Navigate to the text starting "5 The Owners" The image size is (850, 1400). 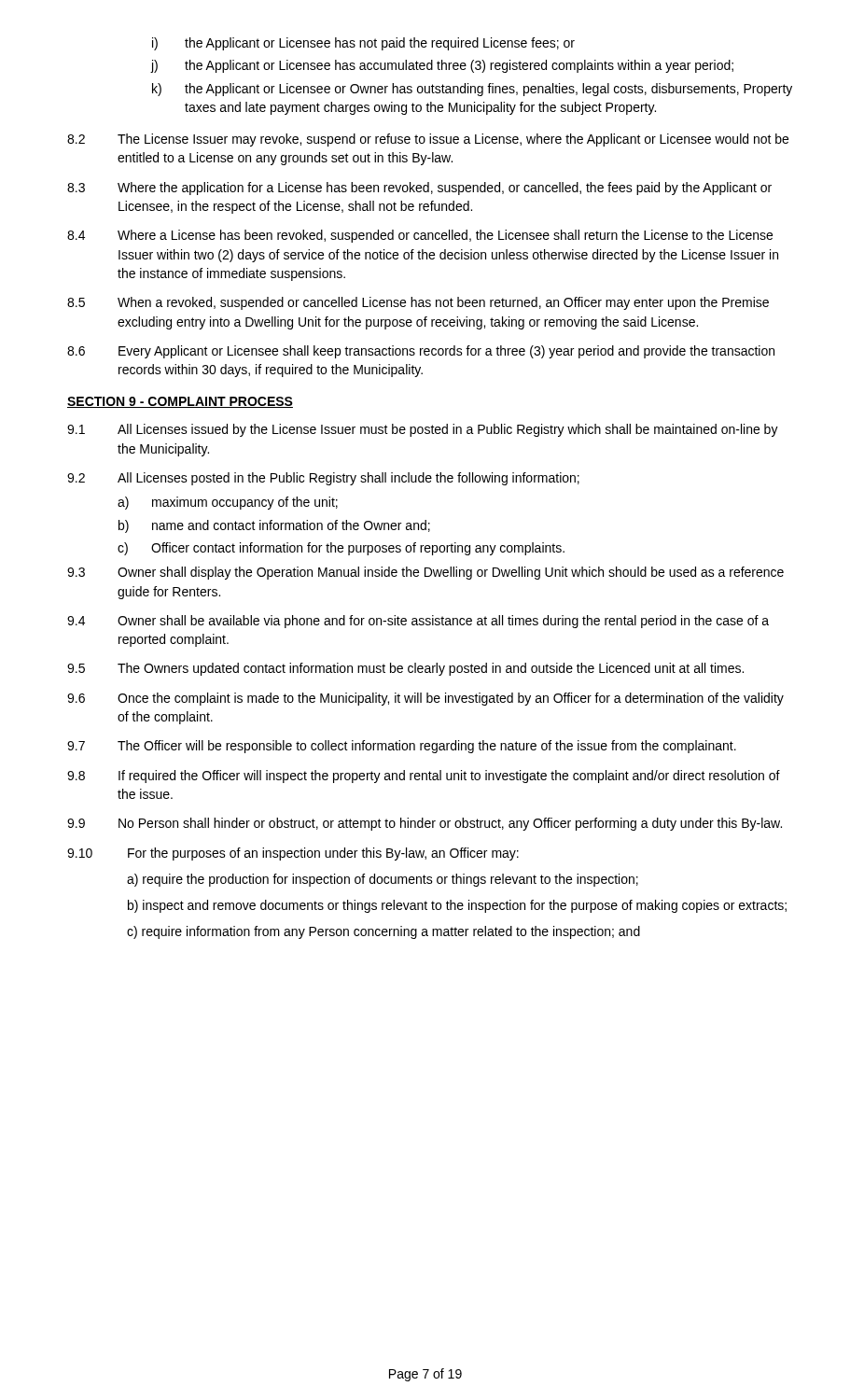point(431,669)
